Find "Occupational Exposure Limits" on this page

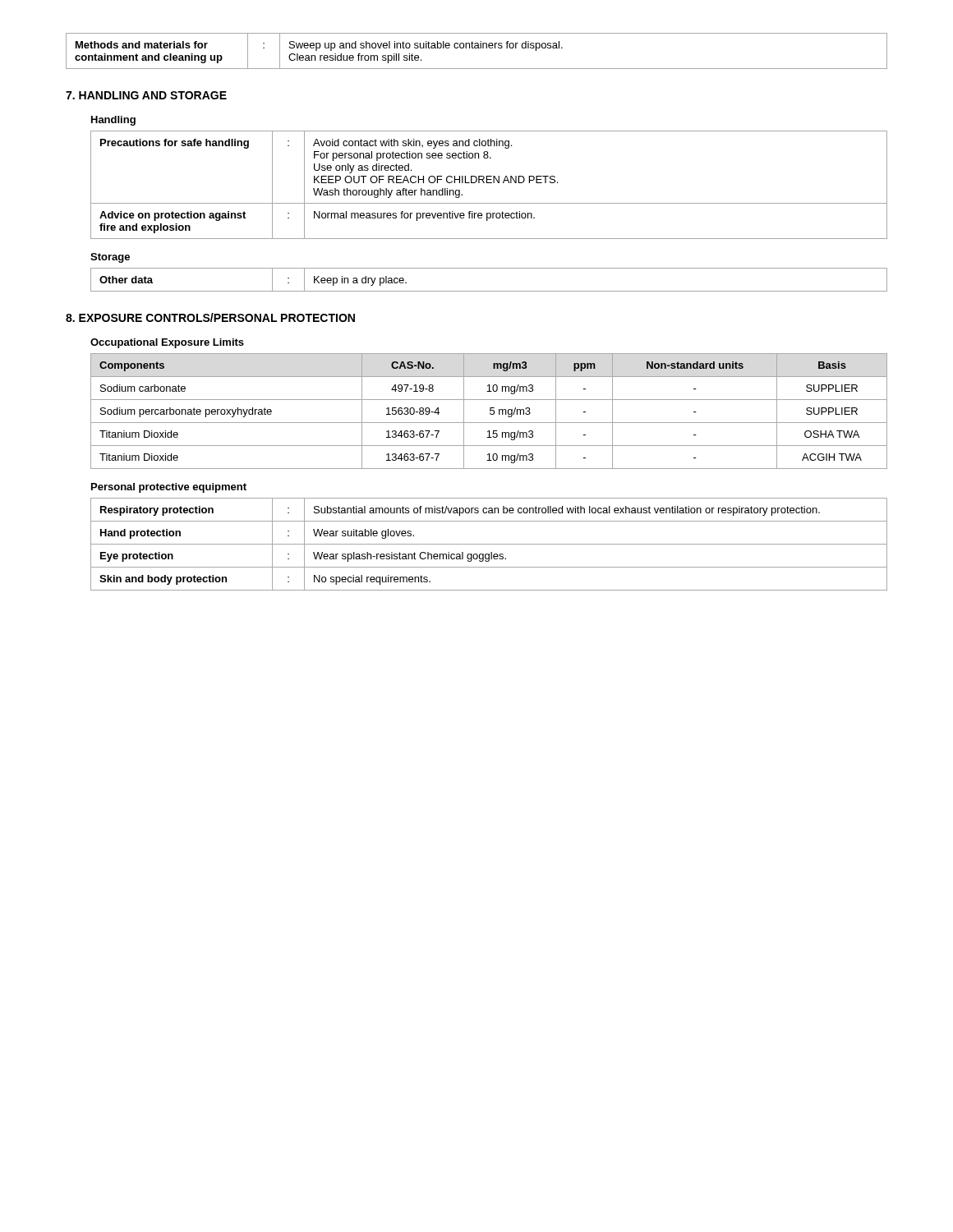point(167,342)
